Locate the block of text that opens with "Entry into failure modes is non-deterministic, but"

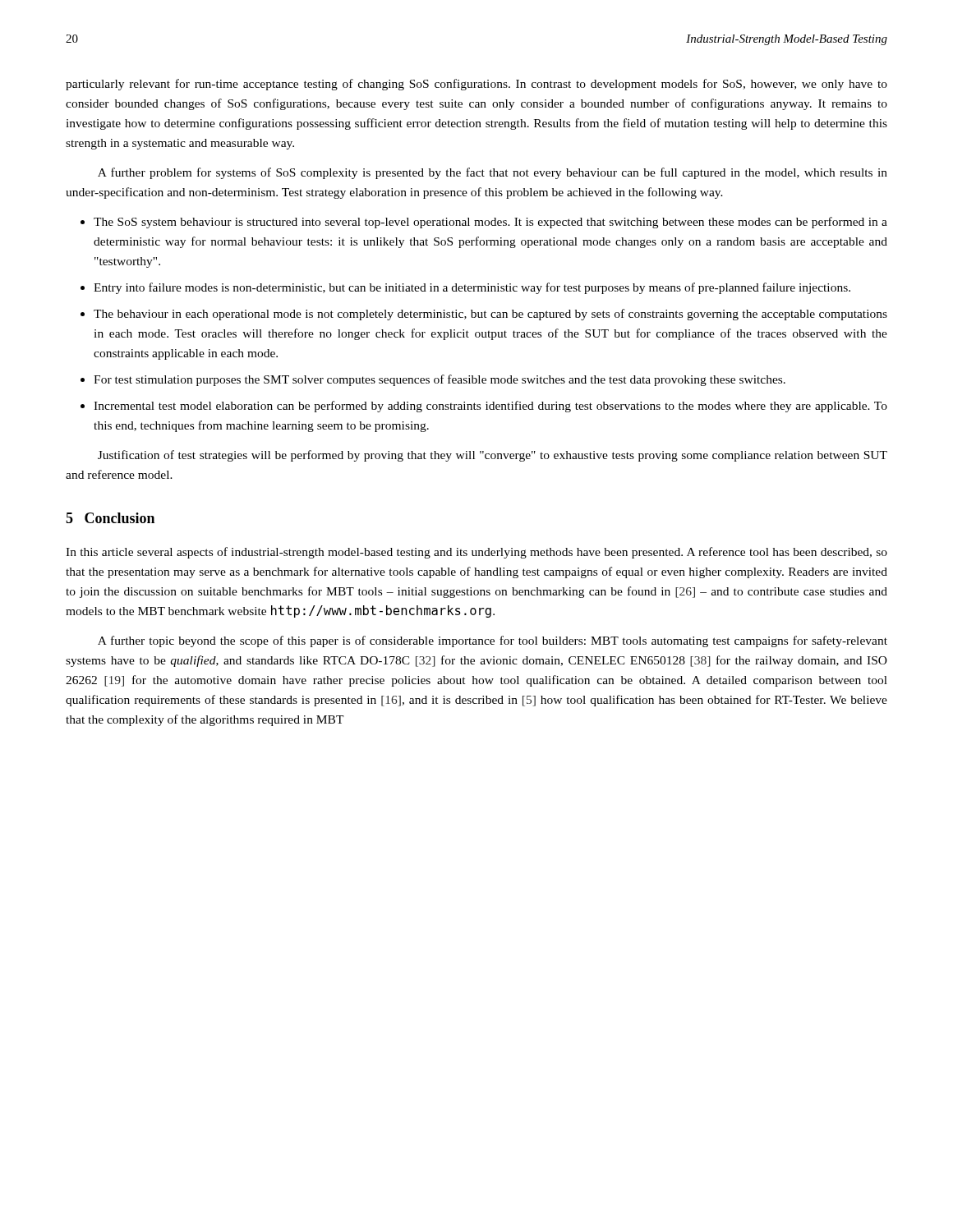tap(491, 288)
